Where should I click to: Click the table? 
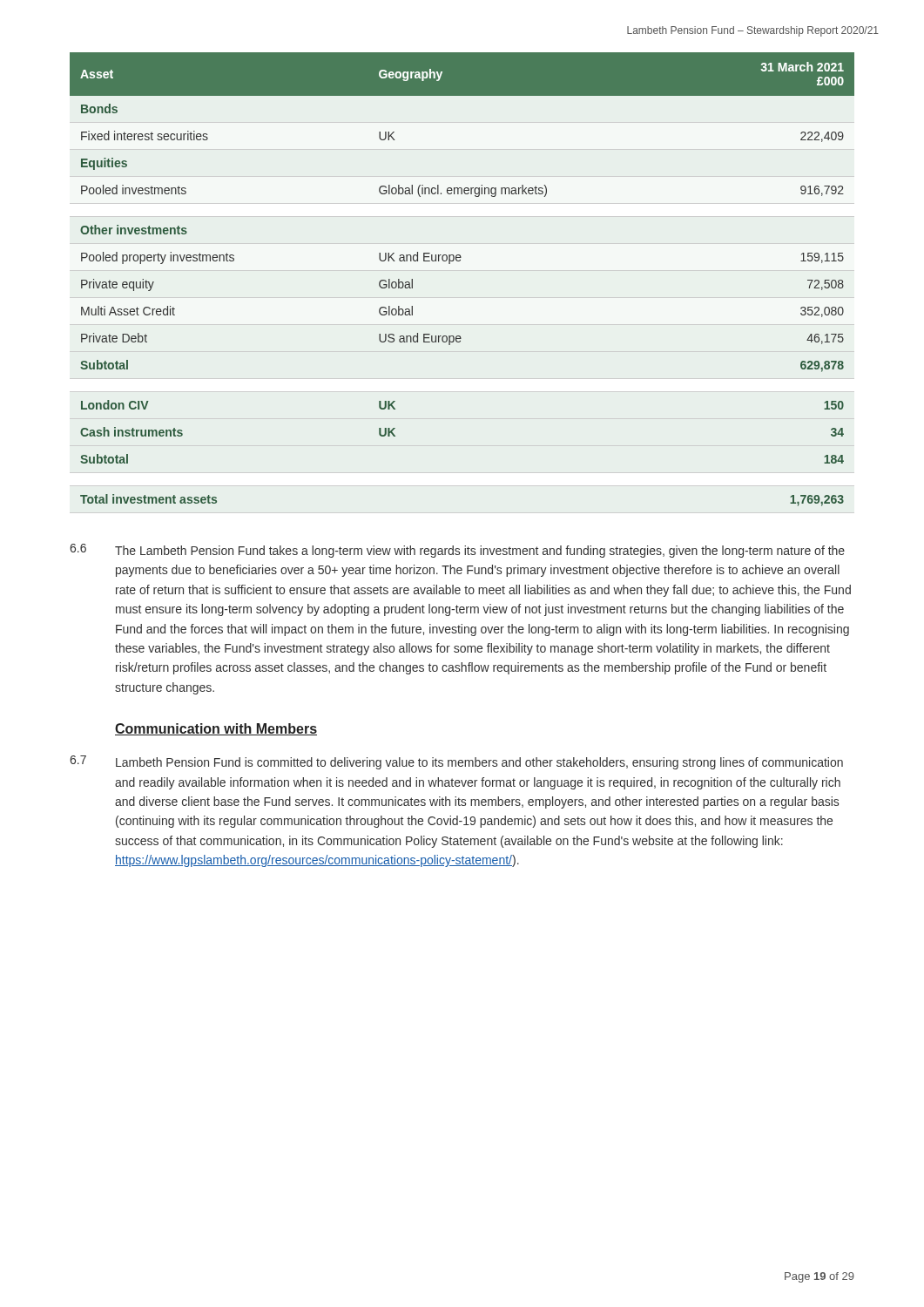click(x=462, y=283)
